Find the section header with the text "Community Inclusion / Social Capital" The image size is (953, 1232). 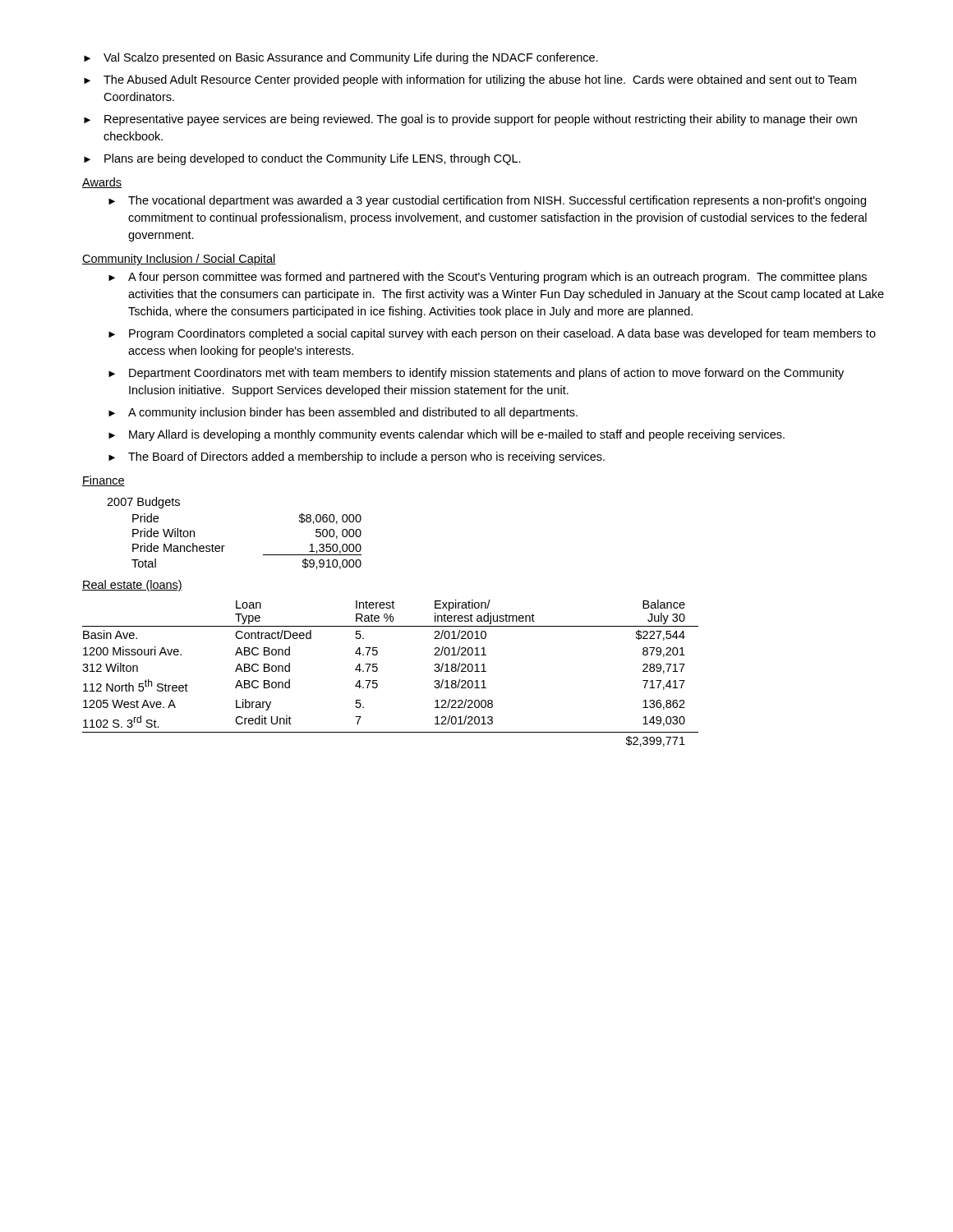(x=179, y=259)
